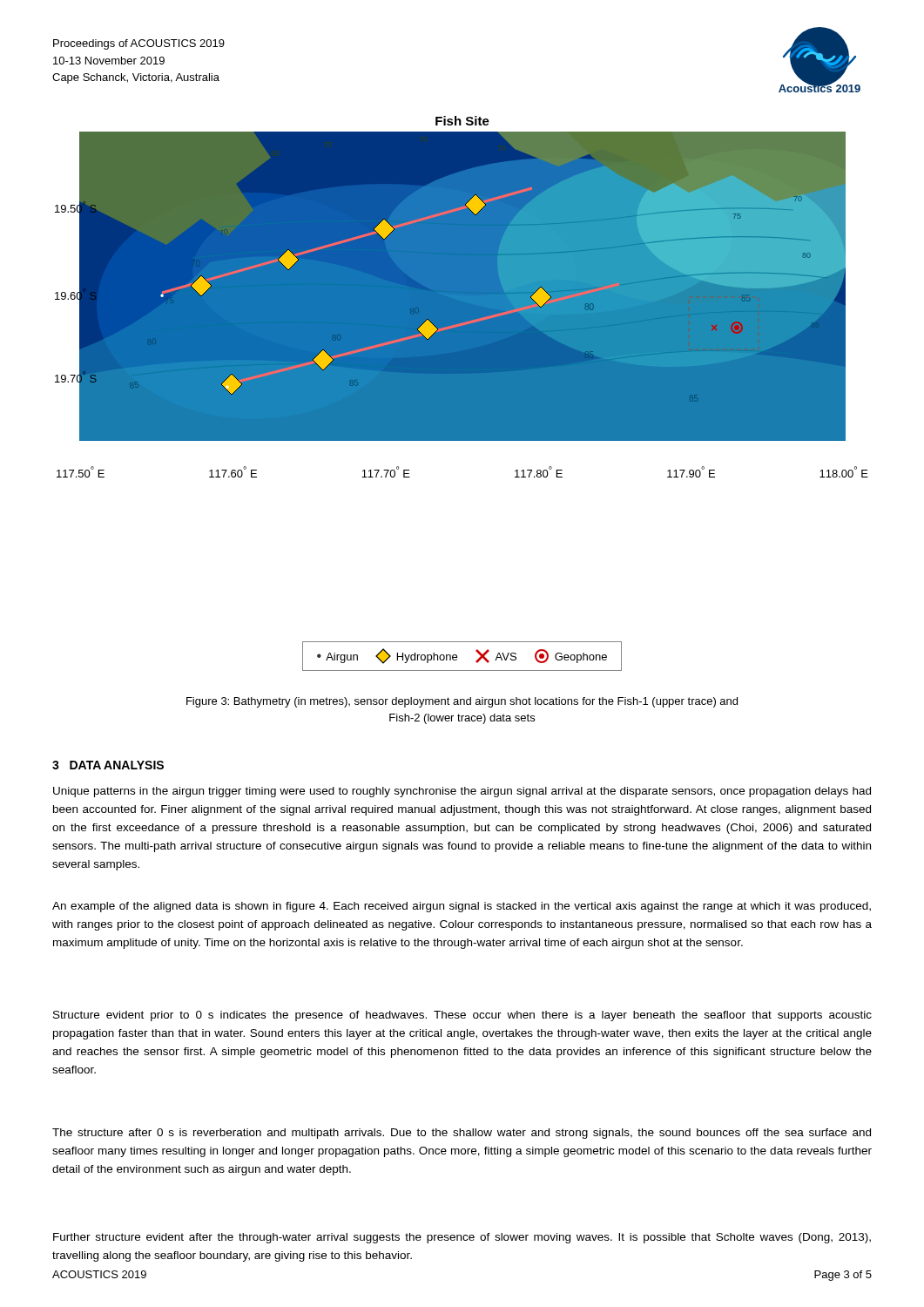The image size is (924, 1307).
Task: Point to the text starting "Unique patterns in the airgun"
Action: [462, 827]
